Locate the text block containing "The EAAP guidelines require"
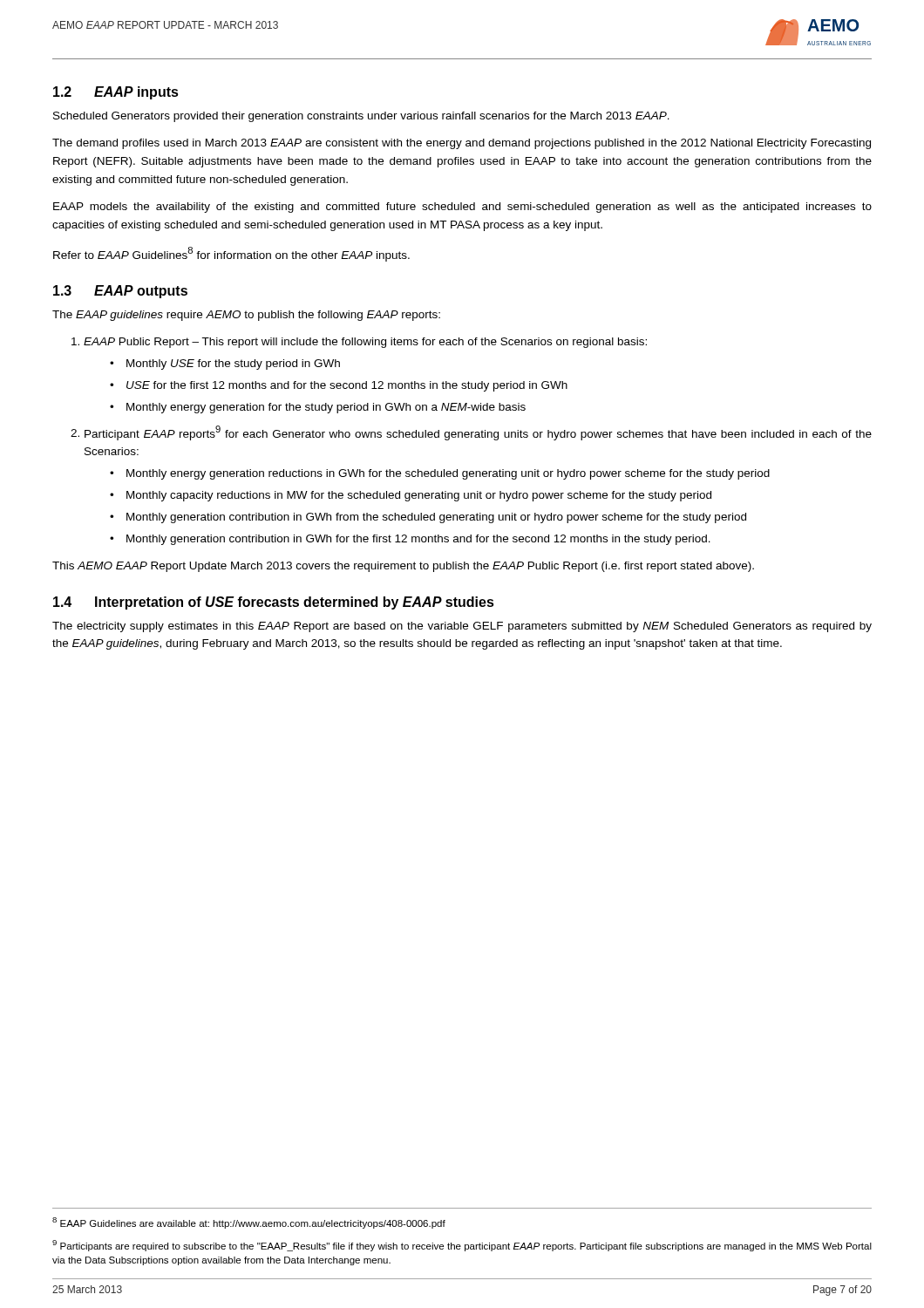Screen dimensions: 1308x924 247,314
